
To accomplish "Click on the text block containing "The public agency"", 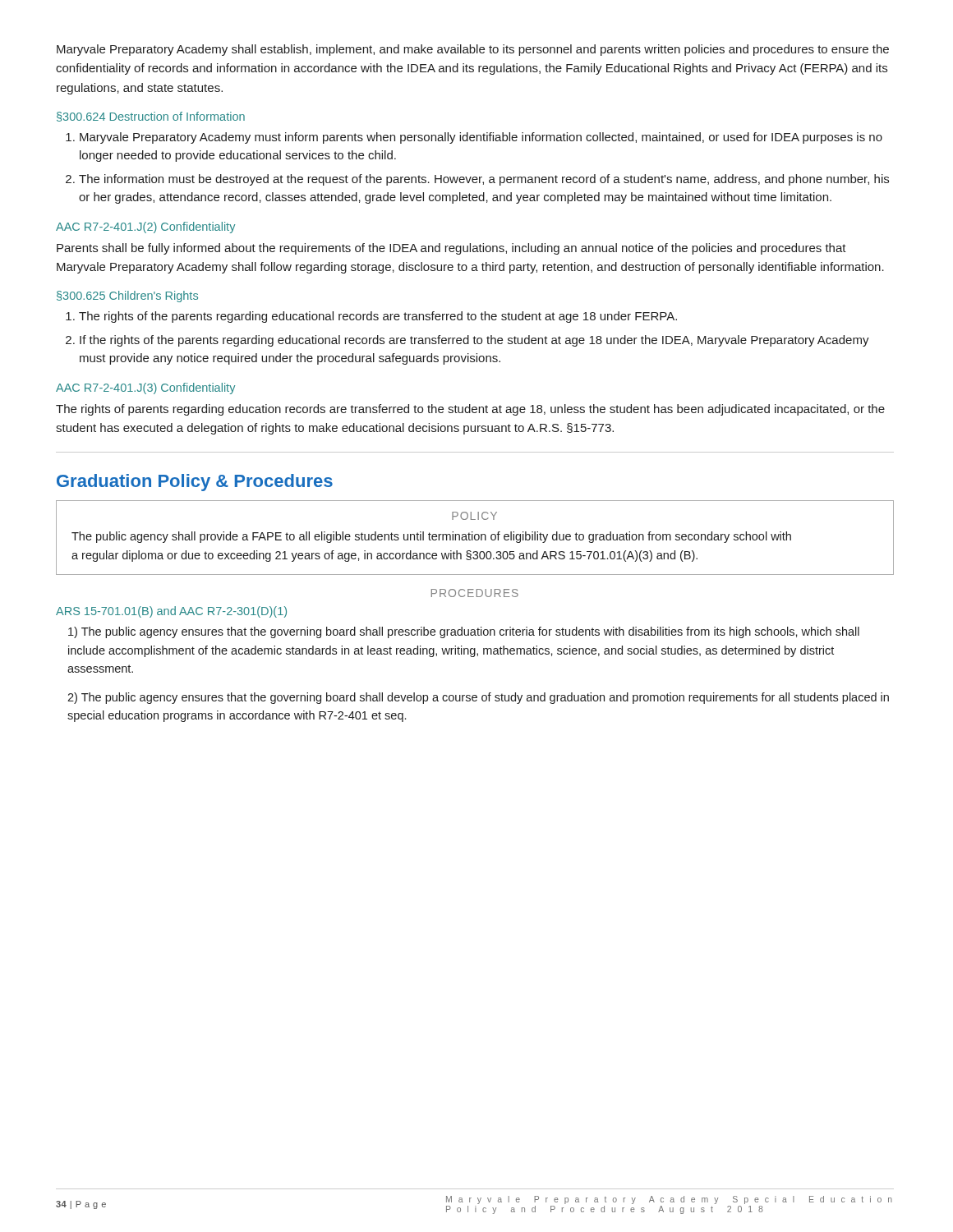I will (x=432, y=546).
